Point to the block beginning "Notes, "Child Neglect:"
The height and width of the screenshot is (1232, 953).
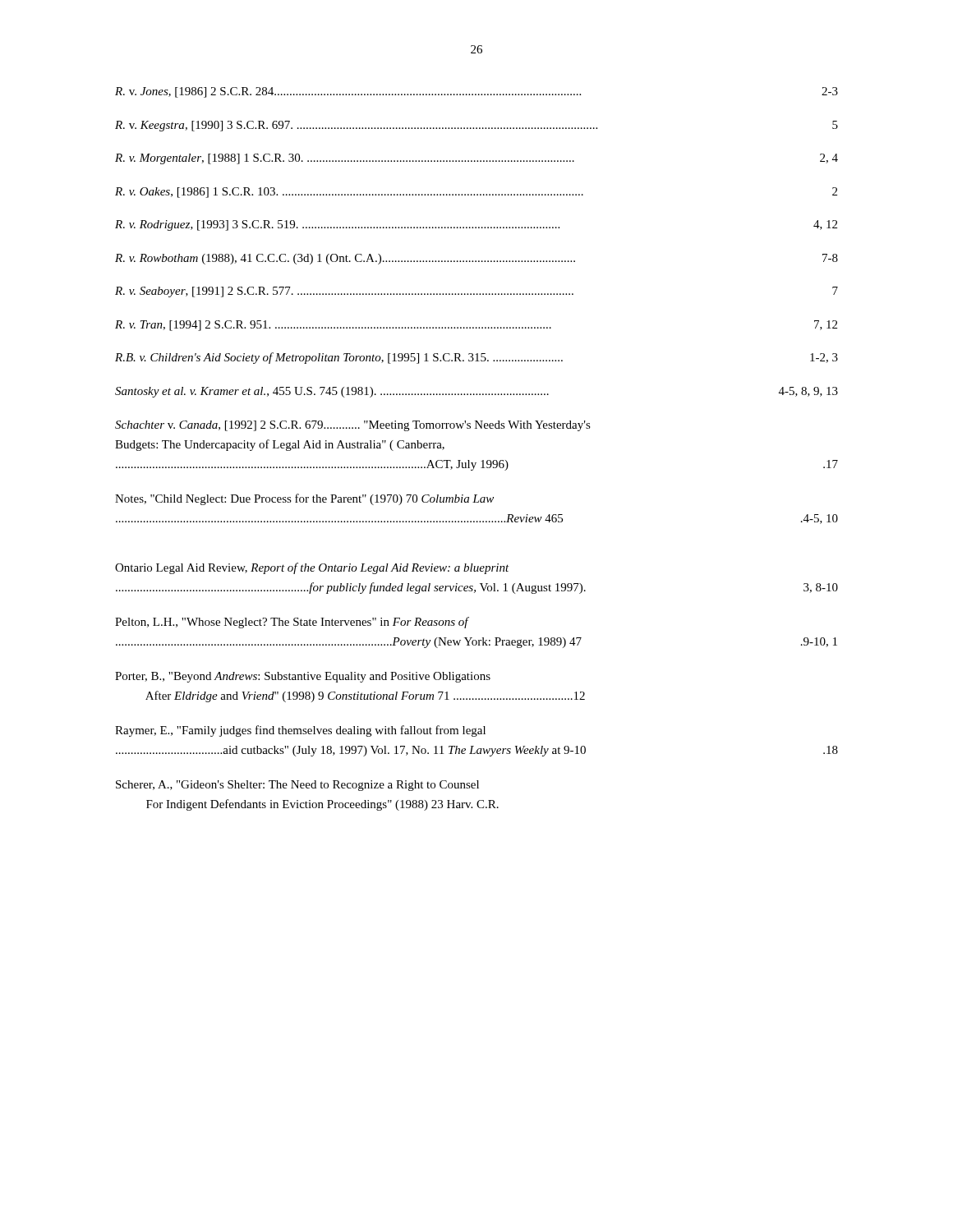476,508
